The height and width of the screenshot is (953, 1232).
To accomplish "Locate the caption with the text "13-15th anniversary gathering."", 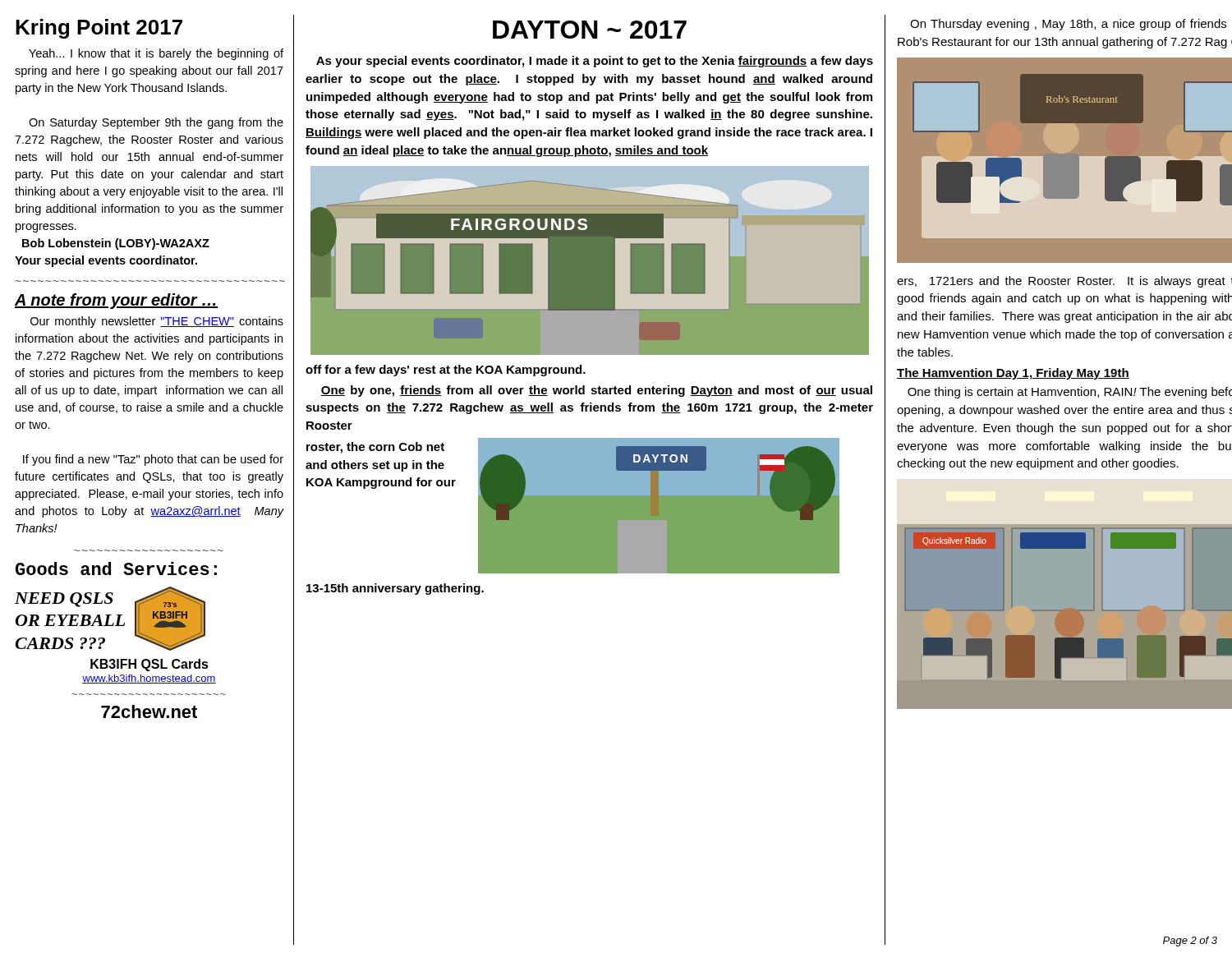I will coord(395,588).
